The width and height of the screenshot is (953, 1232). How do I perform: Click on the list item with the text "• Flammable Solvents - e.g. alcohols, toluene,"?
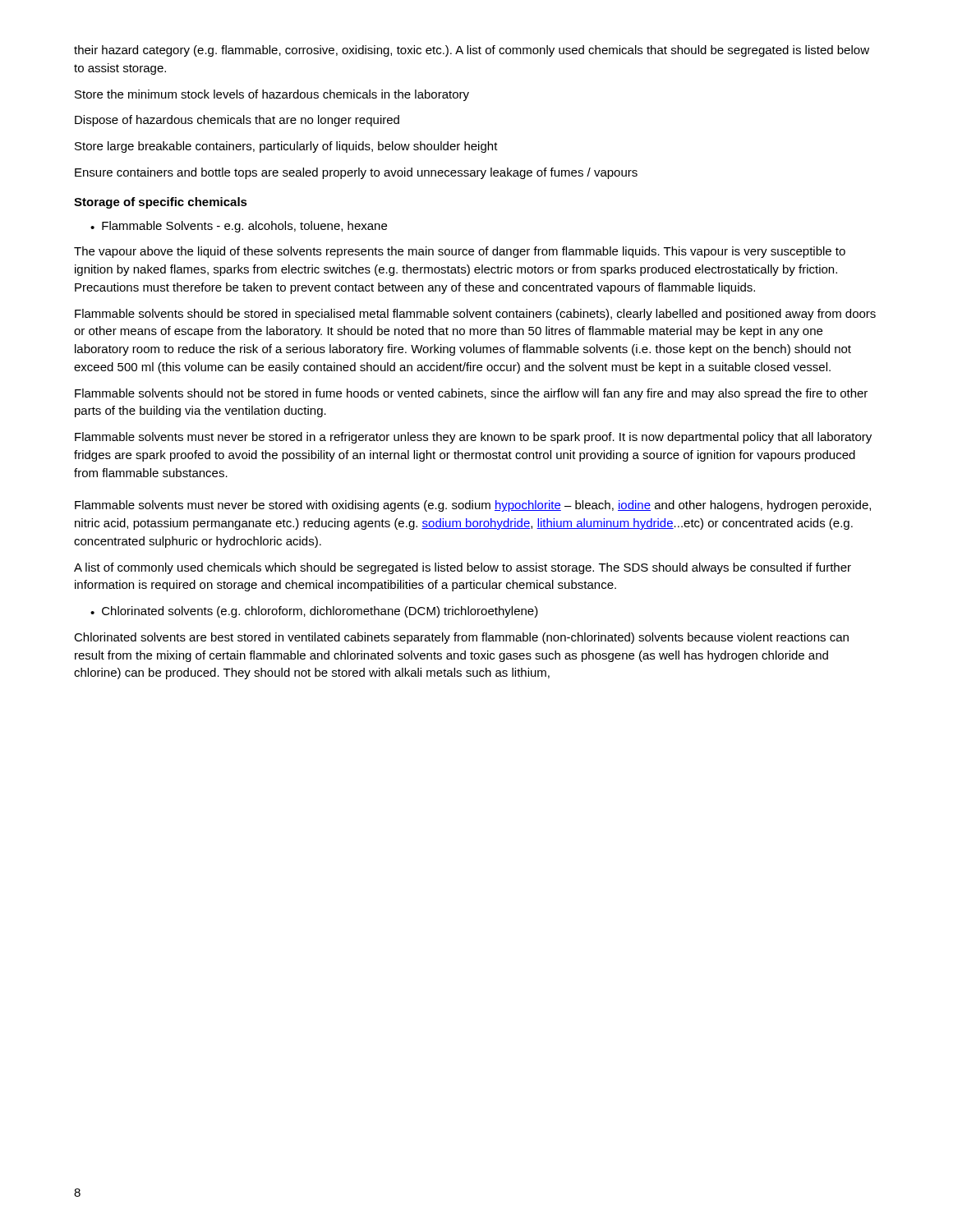[x=239, y=226]
